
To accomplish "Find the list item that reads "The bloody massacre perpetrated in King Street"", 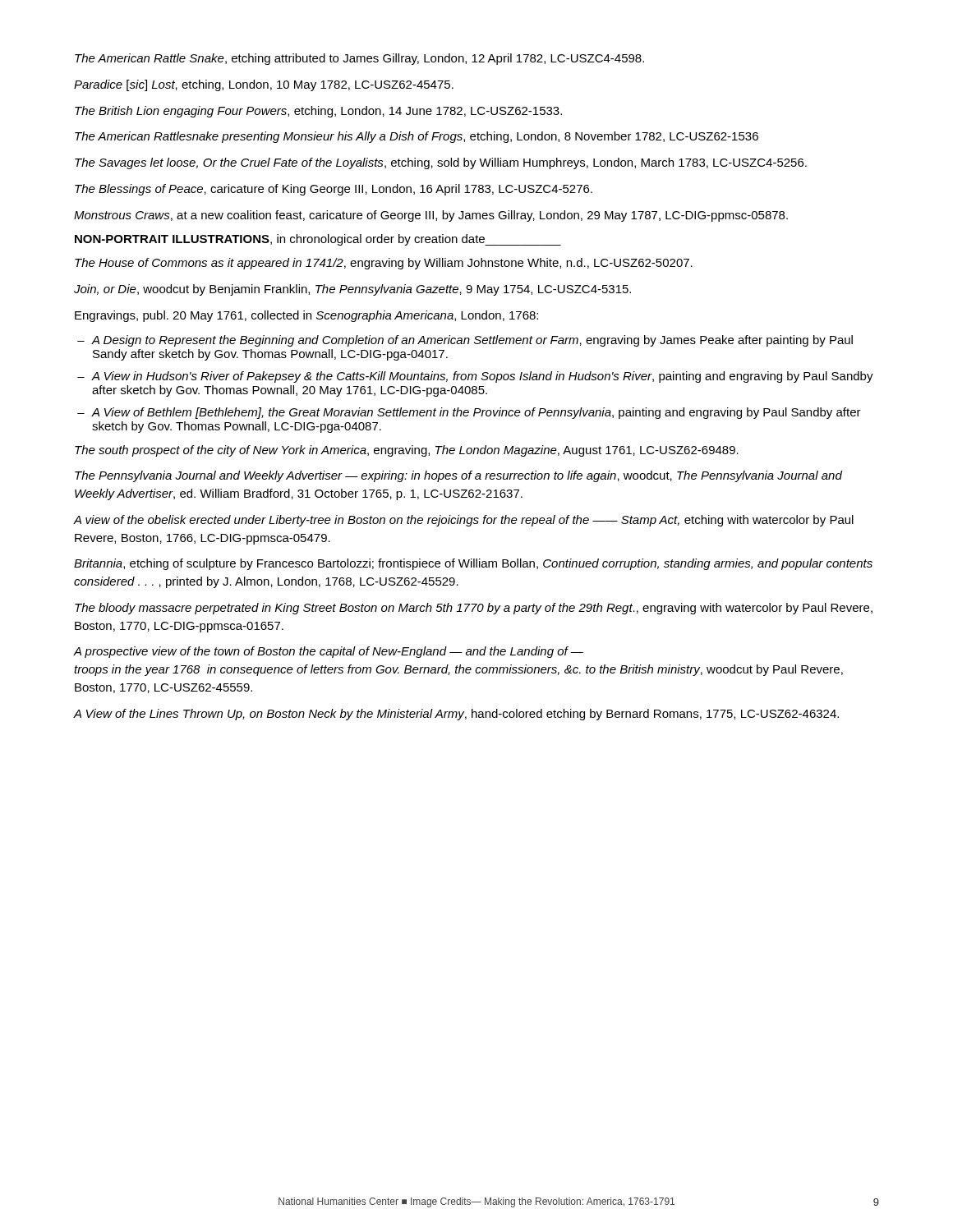I will (x=476, y=616).
